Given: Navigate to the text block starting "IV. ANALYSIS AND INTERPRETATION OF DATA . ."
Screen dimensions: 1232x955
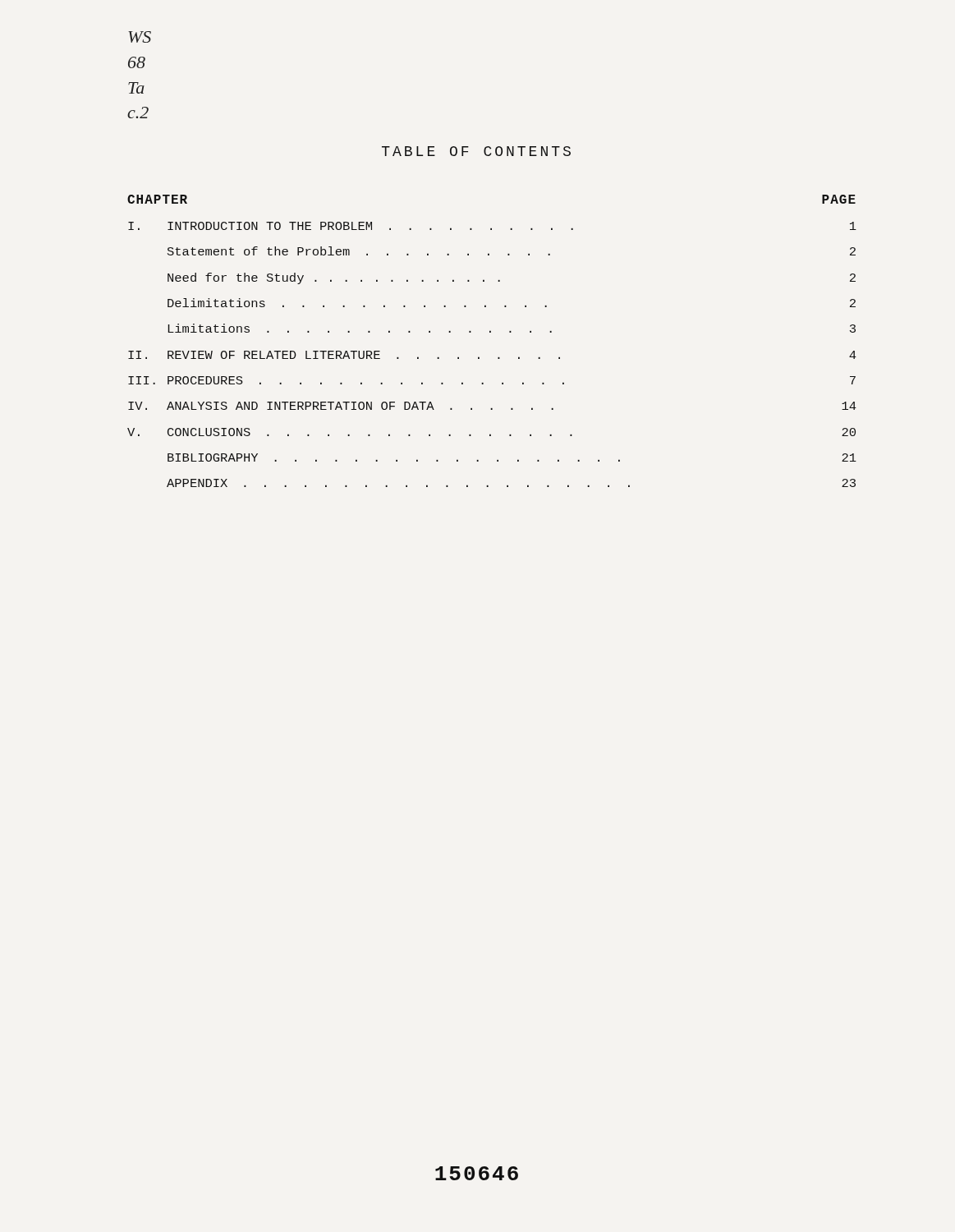Looking at the screenshot, I should [x=492, y=407].
